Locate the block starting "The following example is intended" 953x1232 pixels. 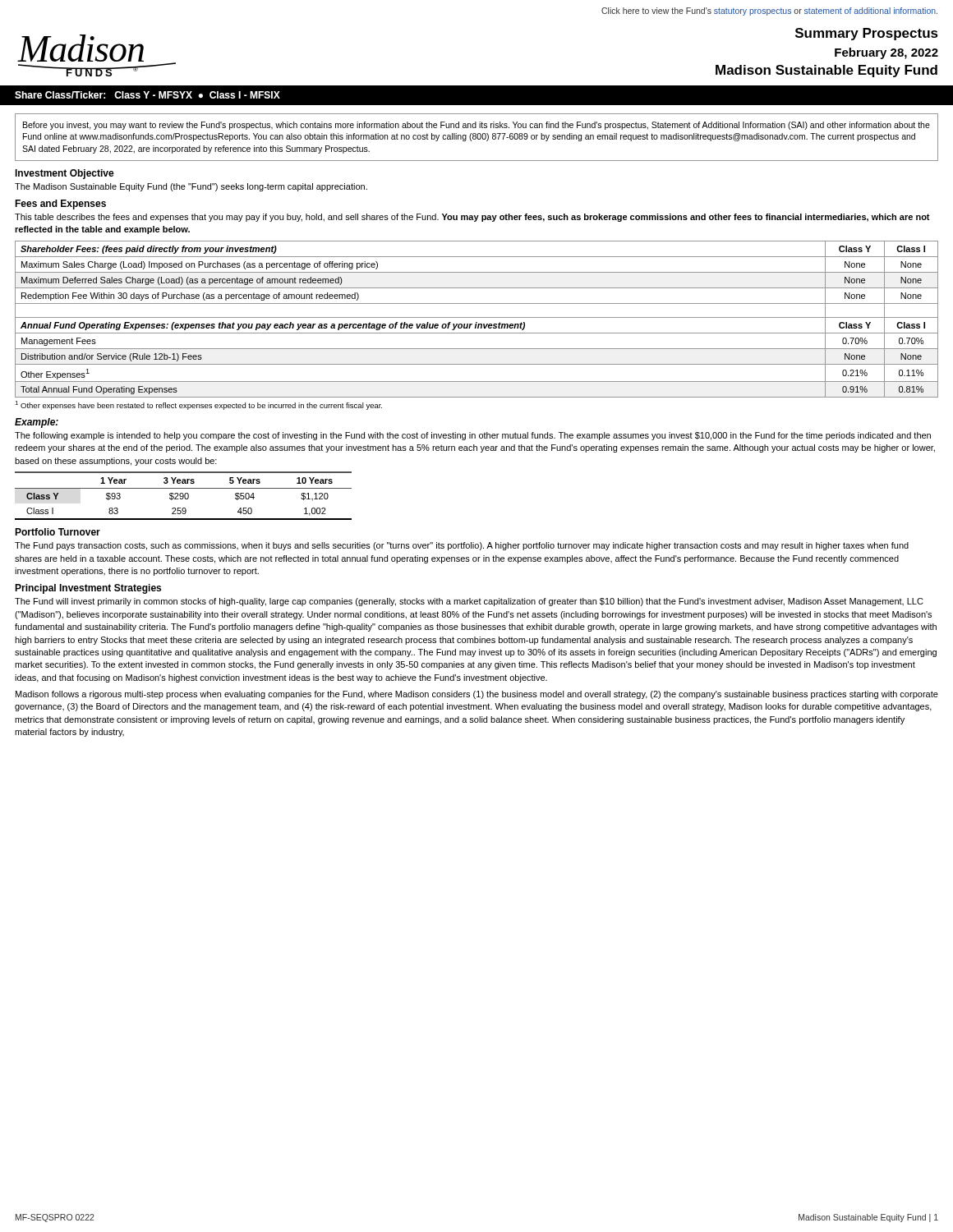475,448
